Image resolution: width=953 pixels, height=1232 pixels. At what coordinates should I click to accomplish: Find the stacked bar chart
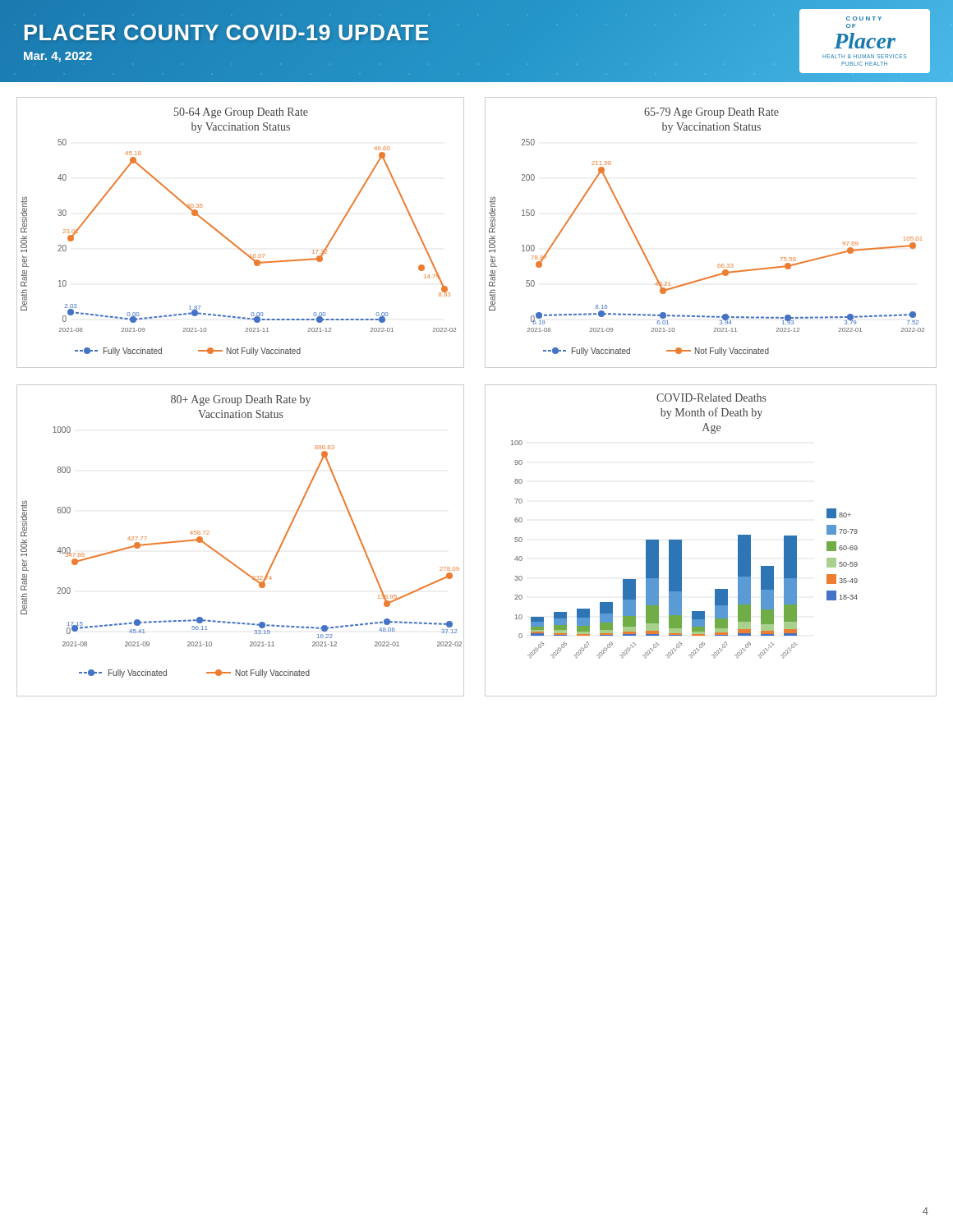[x=711, y=540]
